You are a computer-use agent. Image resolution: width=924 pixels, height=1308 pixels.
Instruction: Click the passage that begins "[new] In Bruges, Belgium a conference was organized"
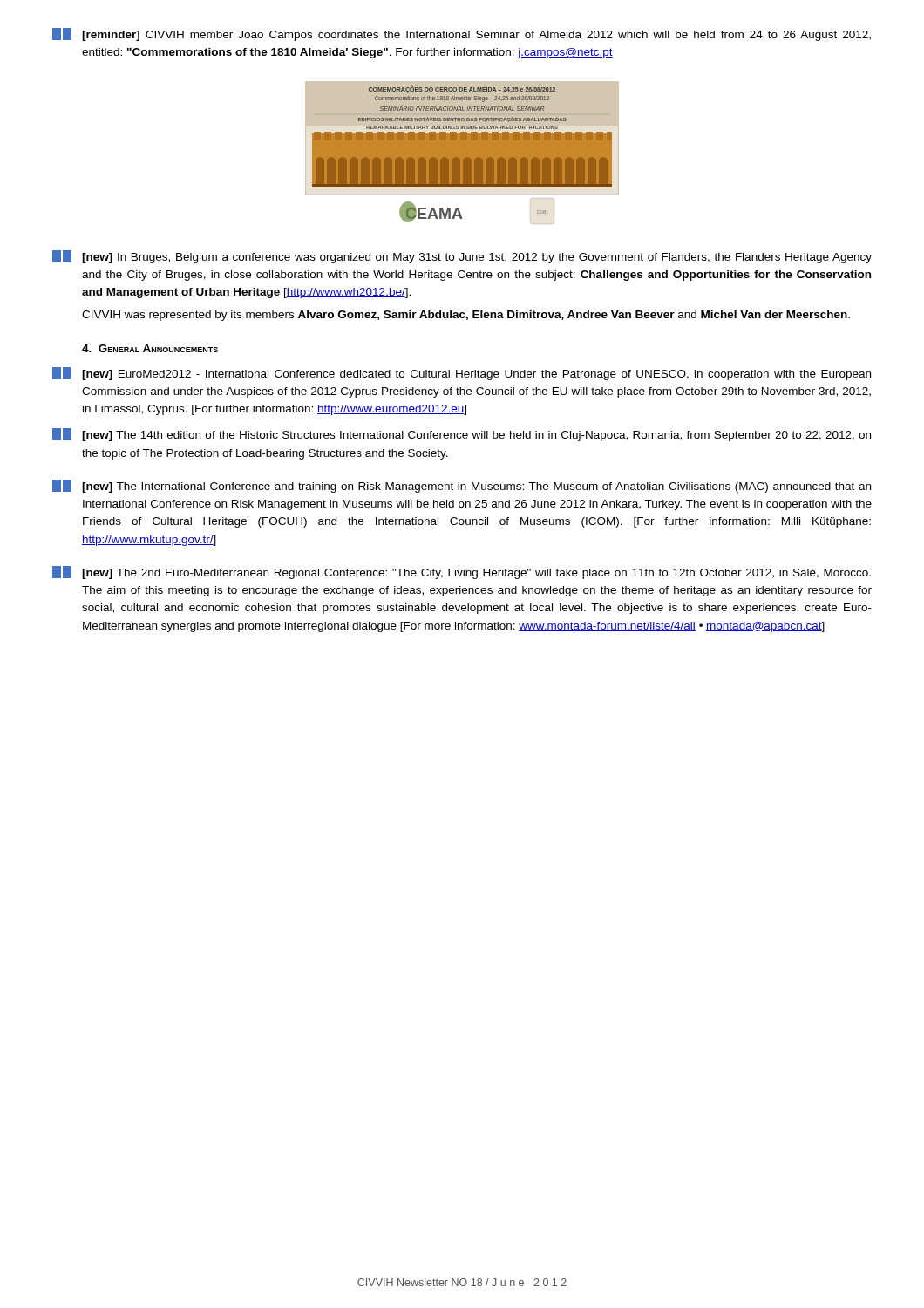pyautogui.click(x=462, y=275)
